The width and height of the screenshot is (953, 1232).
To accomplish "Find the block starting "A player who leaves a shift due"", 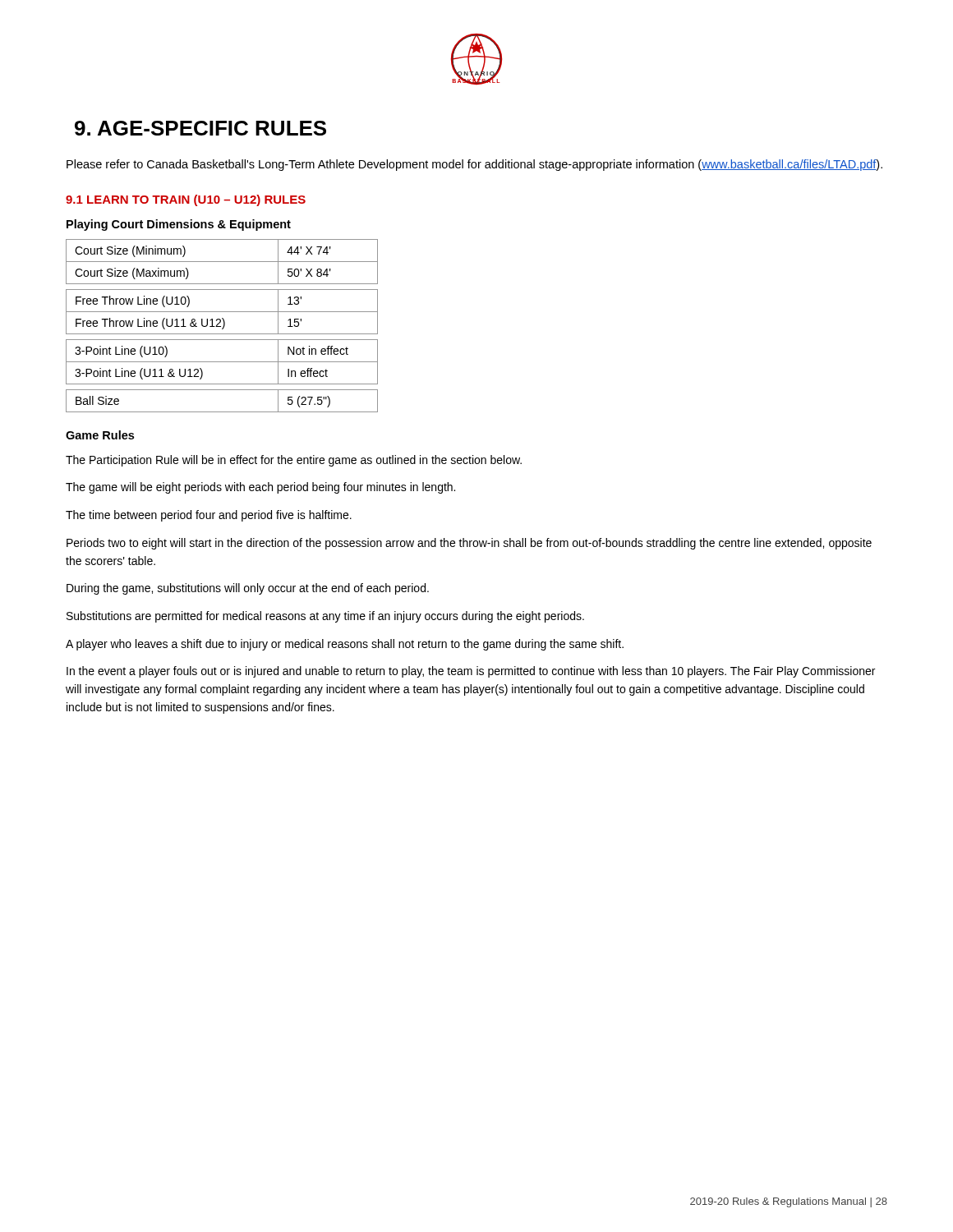I will (x=345, y=644).
